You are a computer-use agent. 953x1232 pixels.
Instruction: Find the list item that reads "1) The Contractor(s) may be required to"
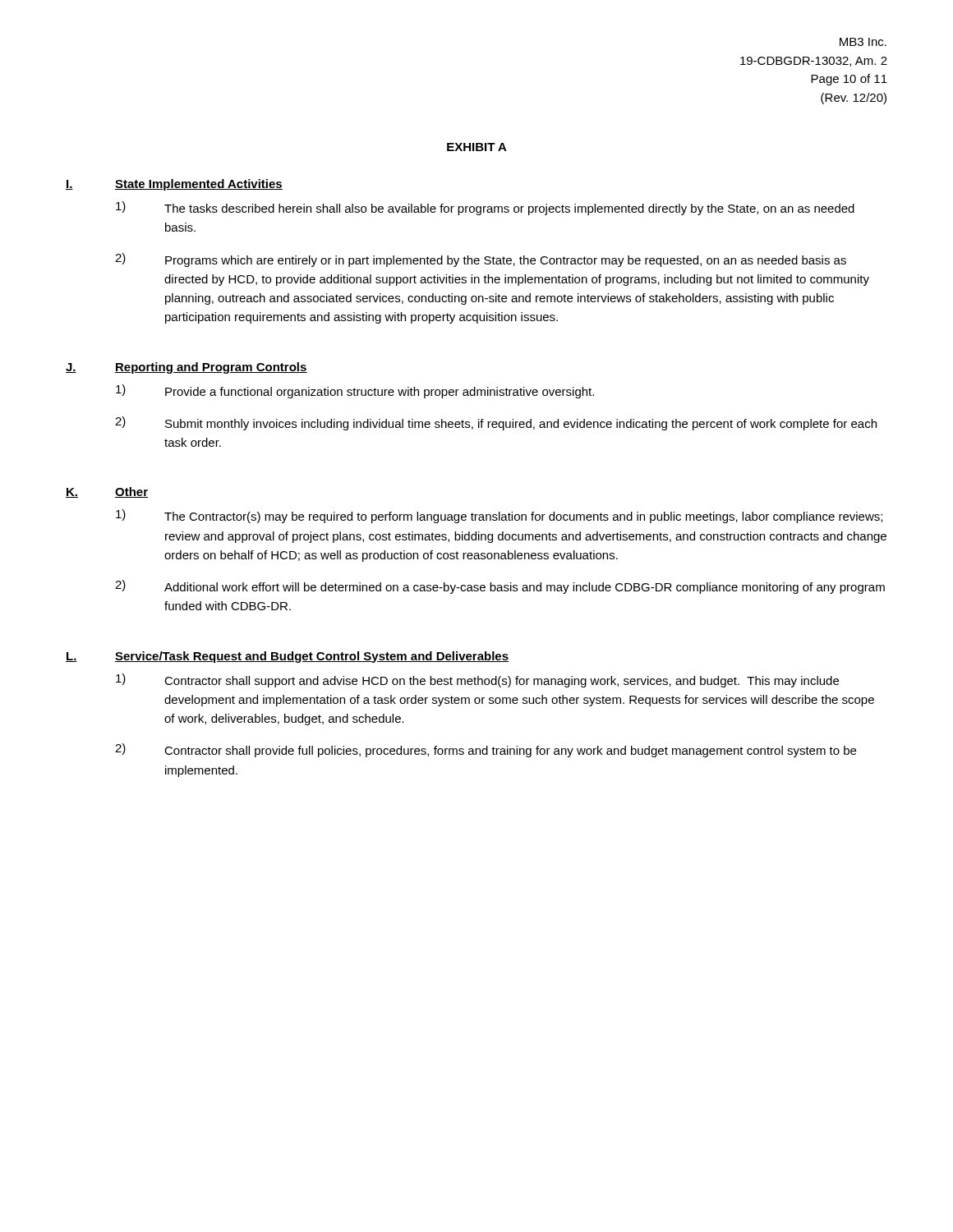click(x=501, y=536)
